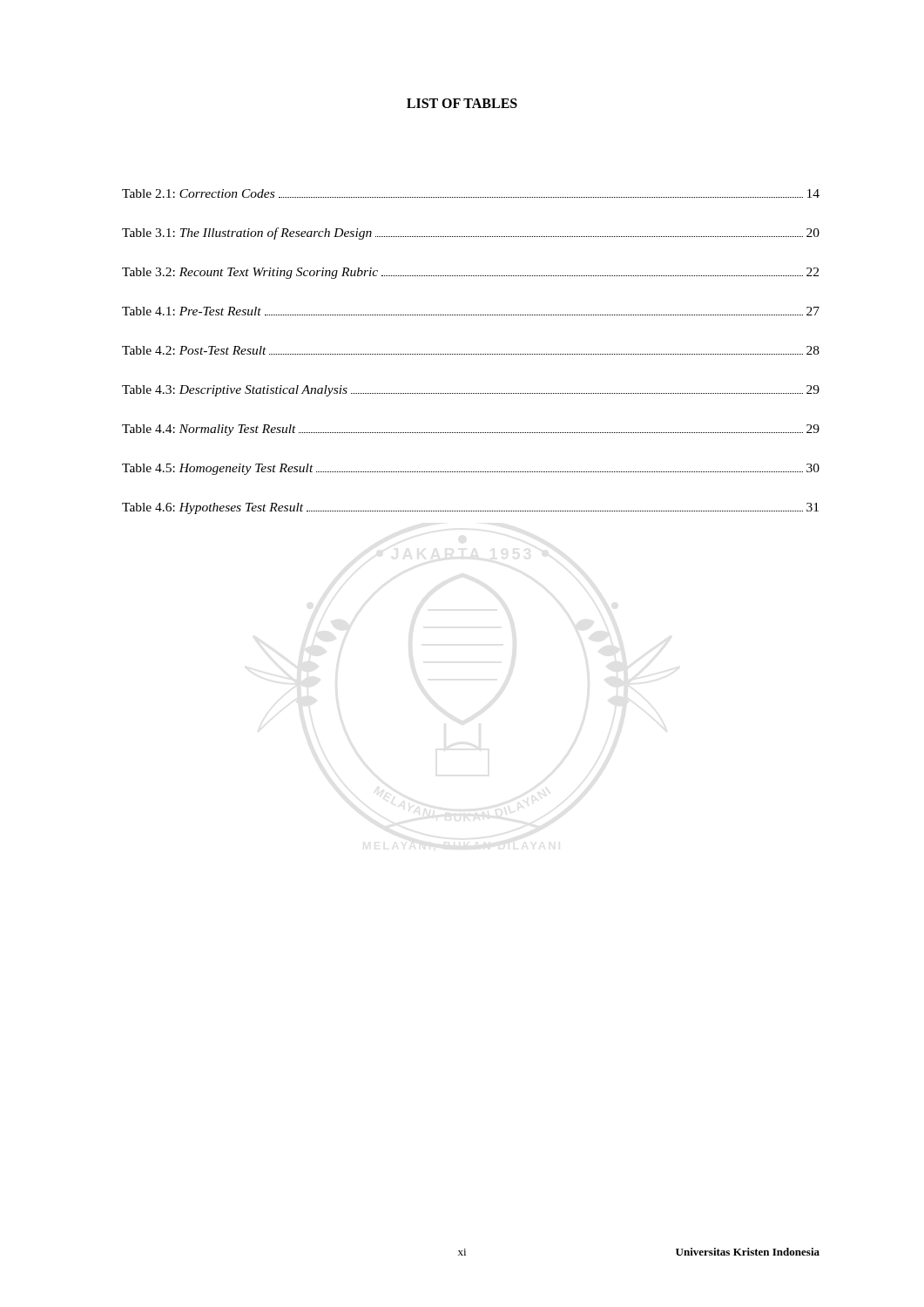The image size is (924, 1307).
Task: Select the passage starting "LIST OF TABLES"
Action: coord(462,103)
